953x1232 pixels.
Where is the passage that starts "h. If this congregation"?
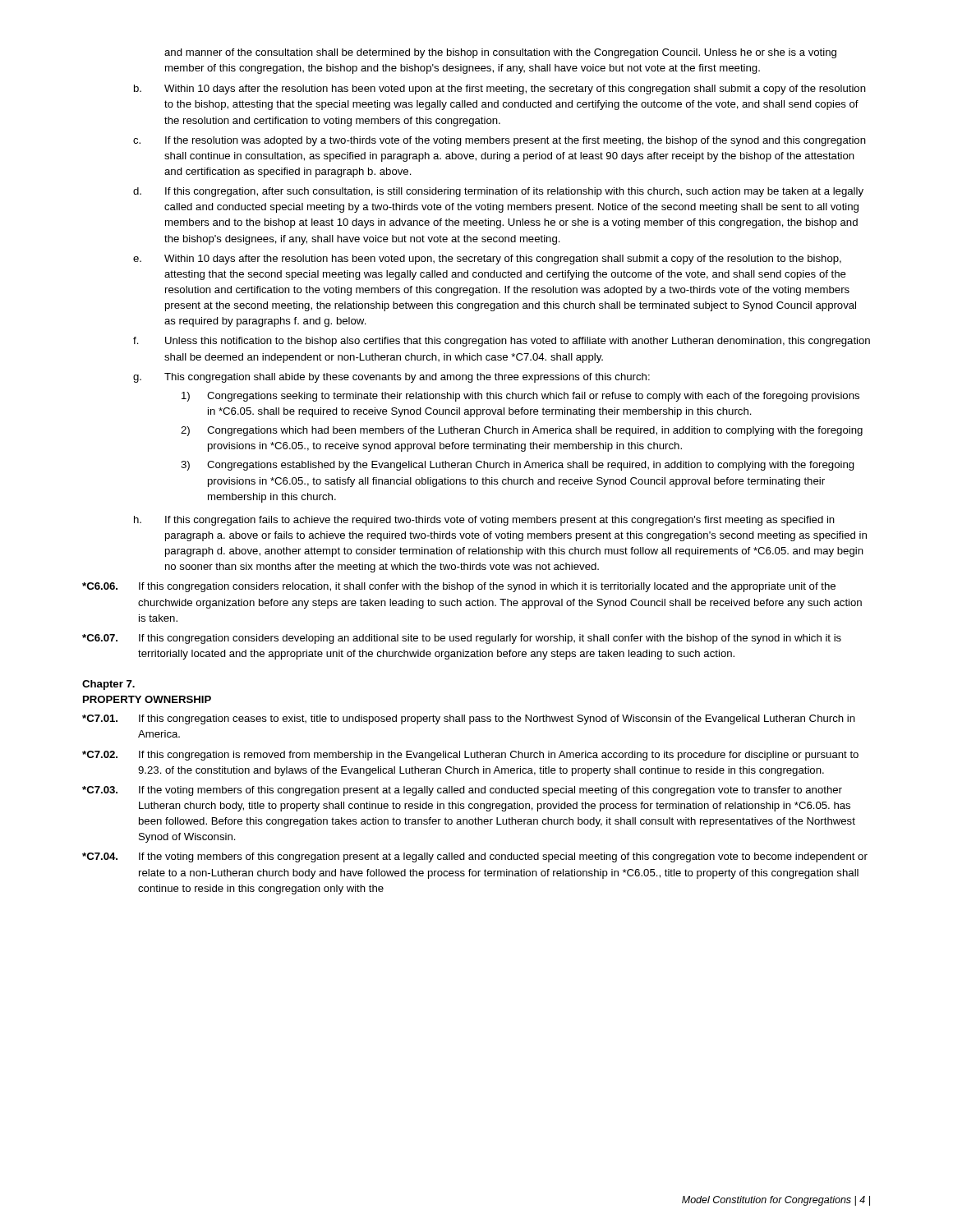pyautogui.click(x=502, y=543)
